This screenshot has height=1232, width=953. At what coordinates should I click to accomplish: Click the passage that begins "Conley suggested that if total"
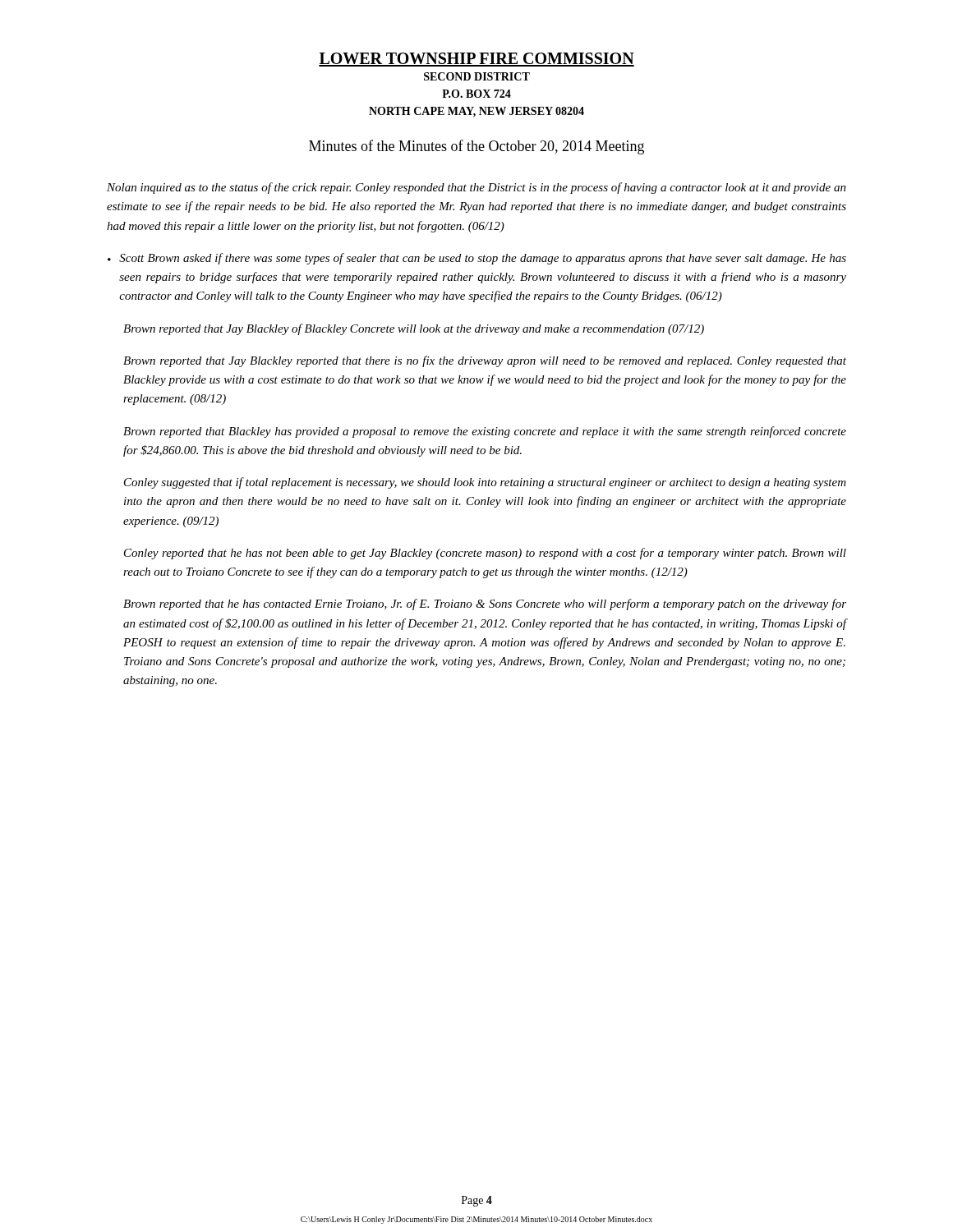point(485,501)
